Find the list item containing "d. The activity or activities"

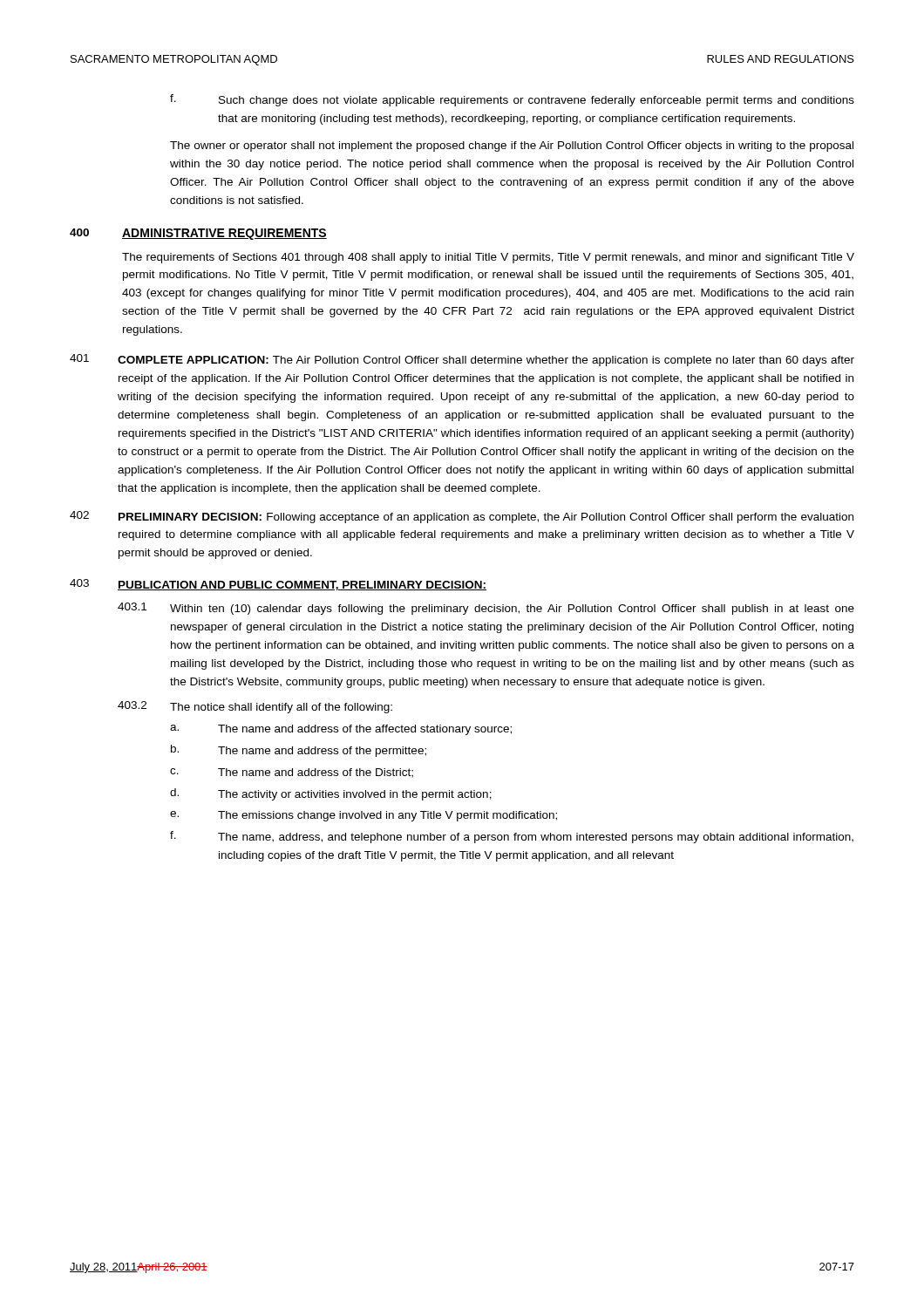point(331,794)
